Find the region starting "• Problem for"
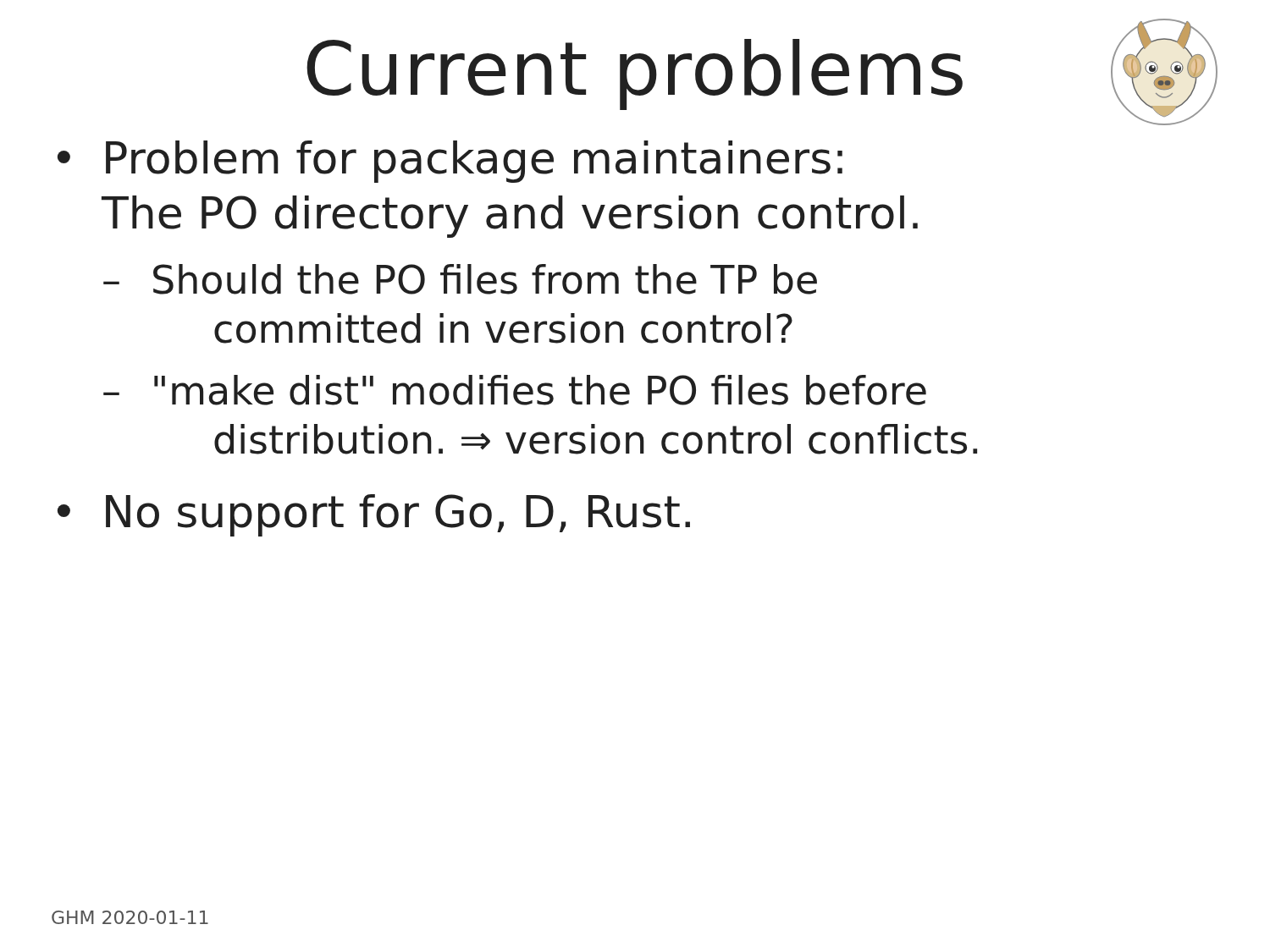This screenshot has width=1270, height=952. [635, 186]
